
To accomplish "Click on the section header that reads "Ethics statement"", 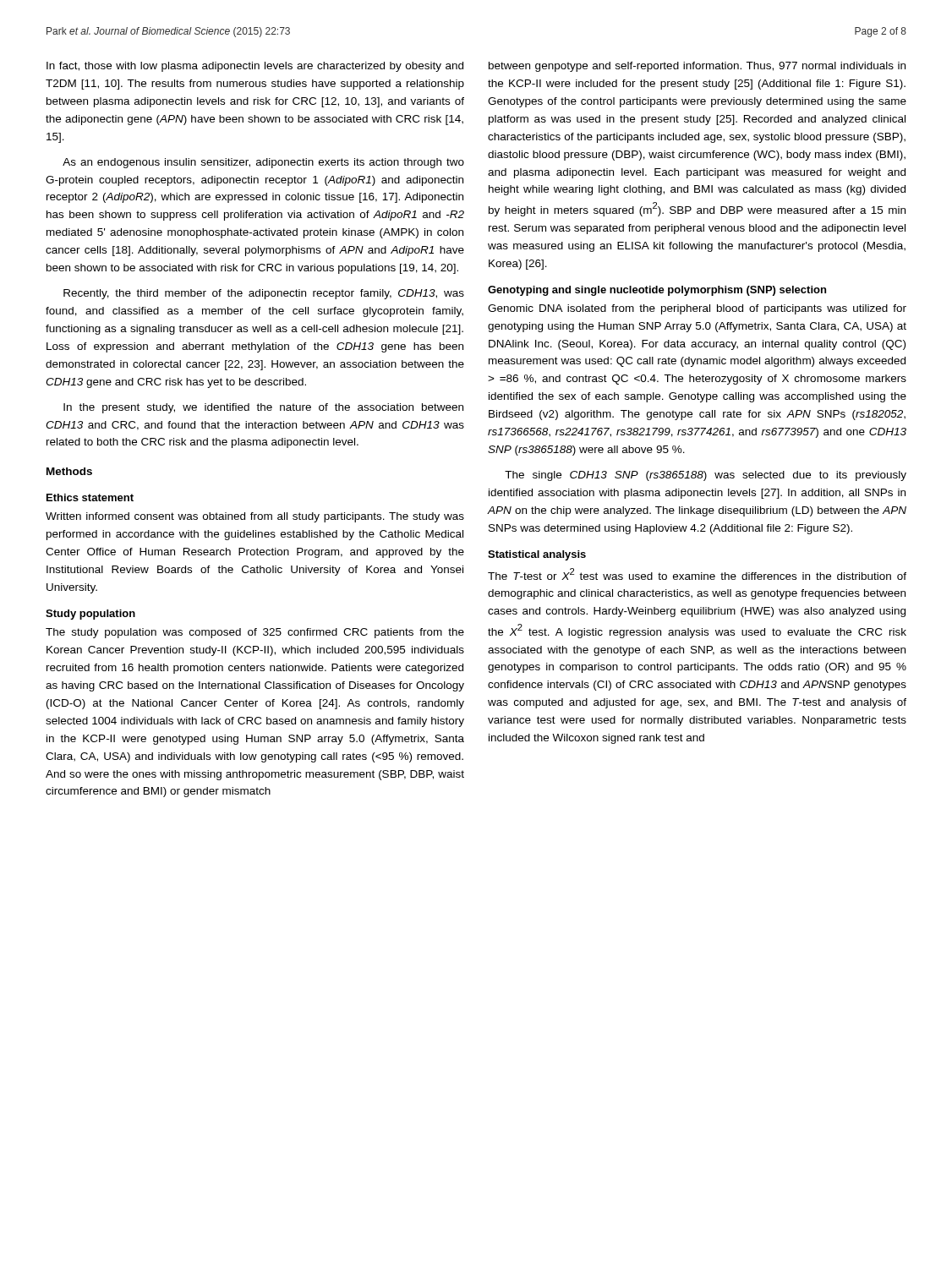I will (90, 498).
